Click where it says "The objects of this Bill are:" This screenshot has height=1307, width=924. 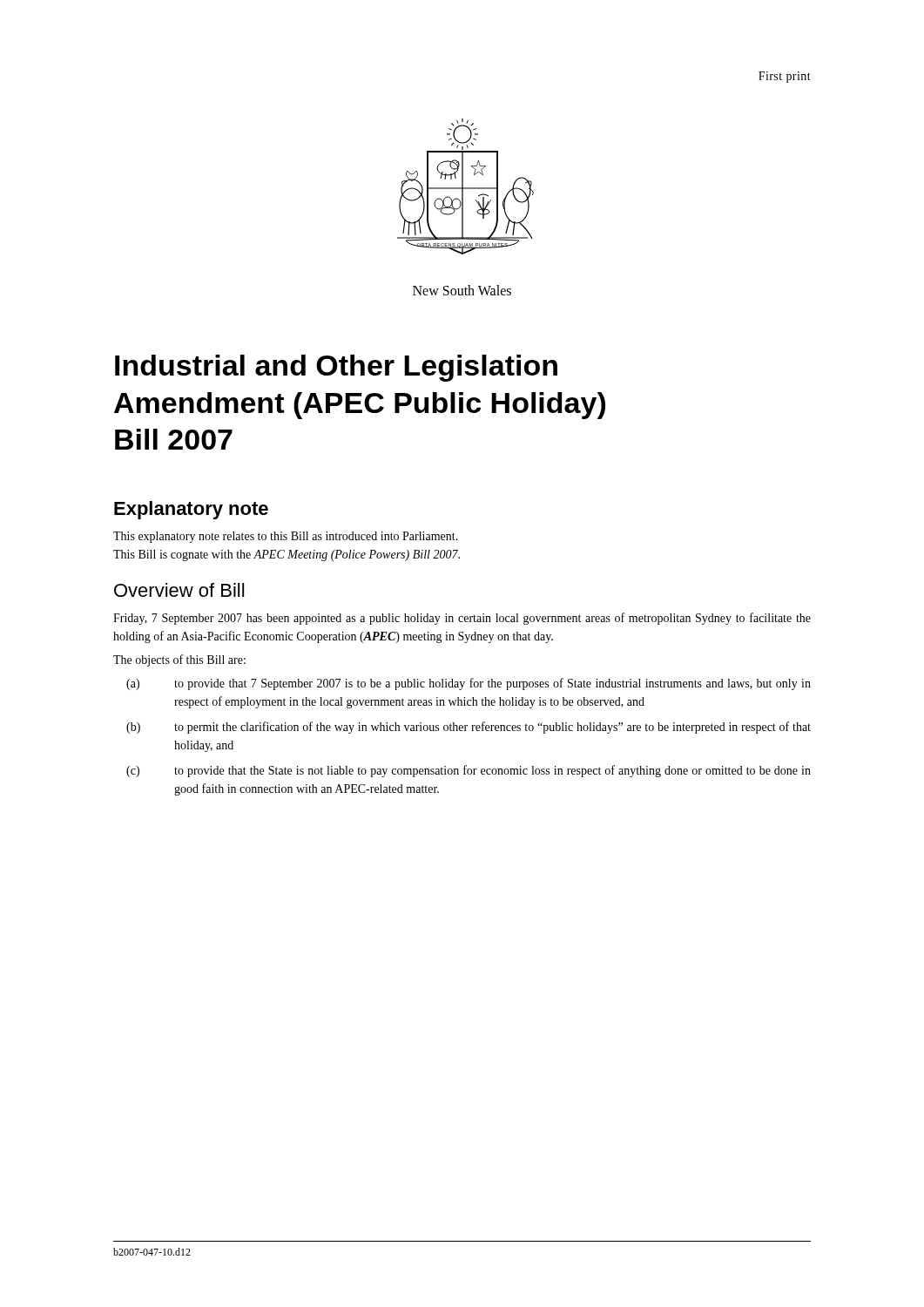click(180, 660)
